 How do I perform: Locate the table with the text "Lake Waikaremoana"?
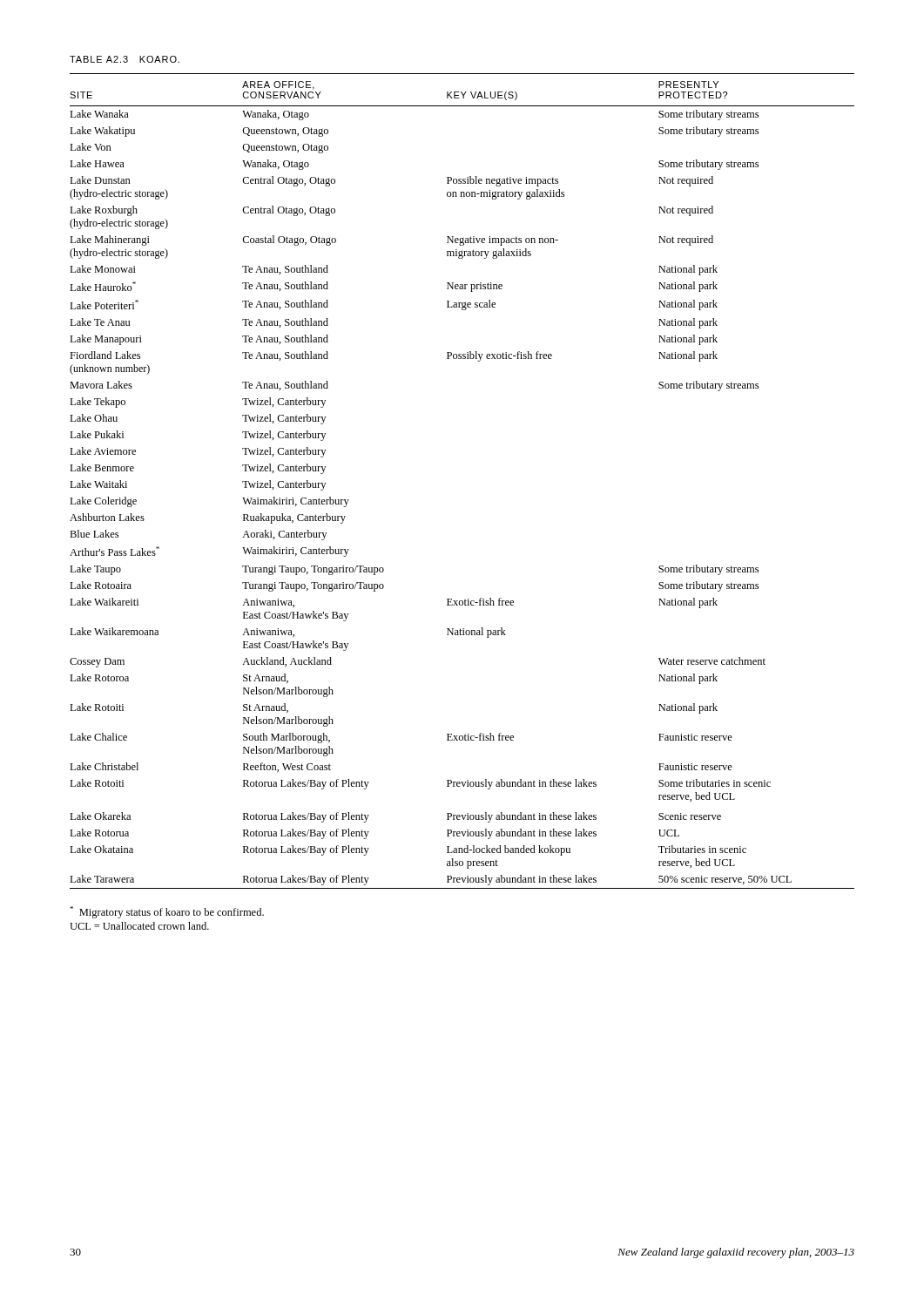point(462,481)
